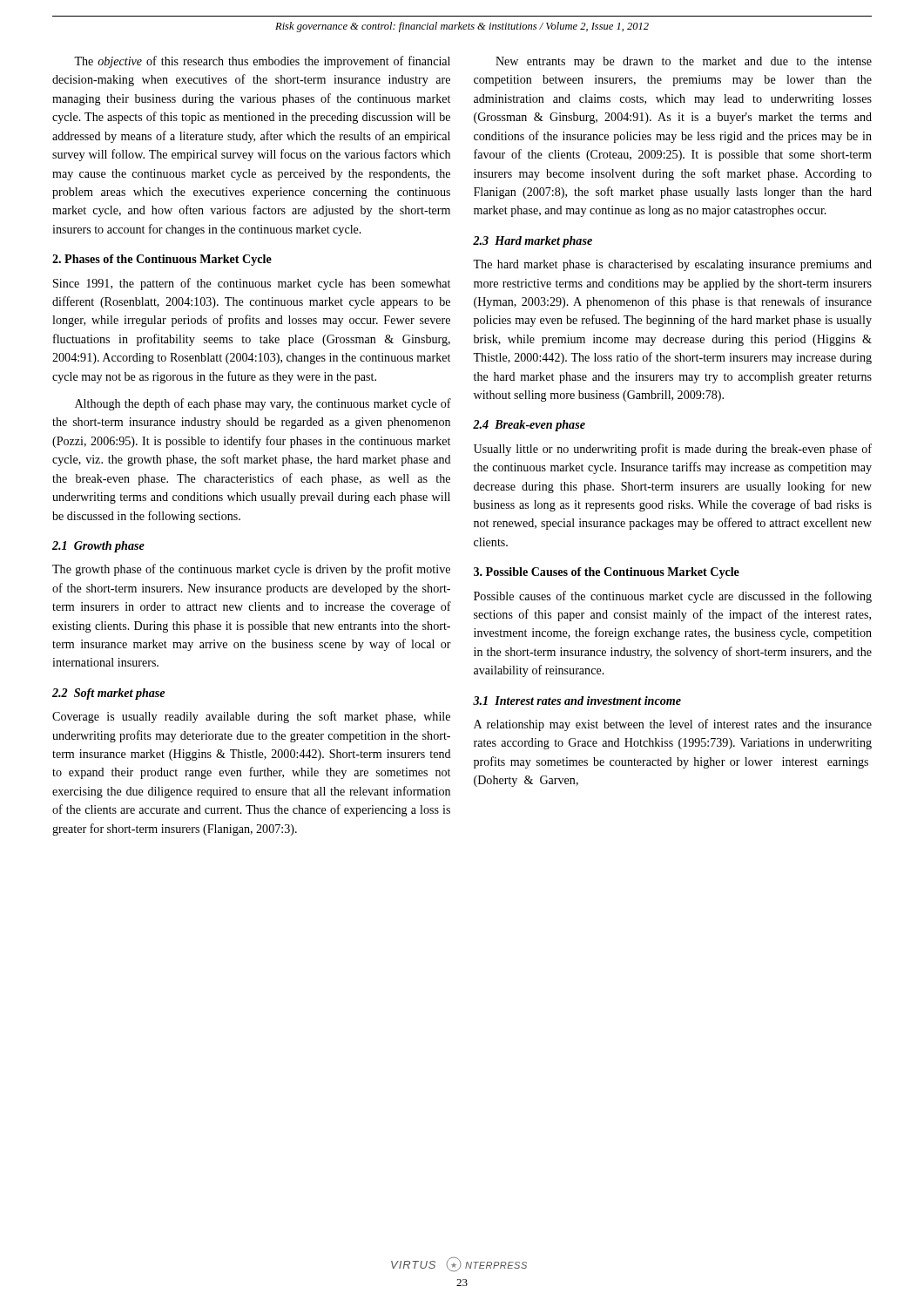
Task: Point to the text starting "Since 1991, the"
Action: point(251,329)
